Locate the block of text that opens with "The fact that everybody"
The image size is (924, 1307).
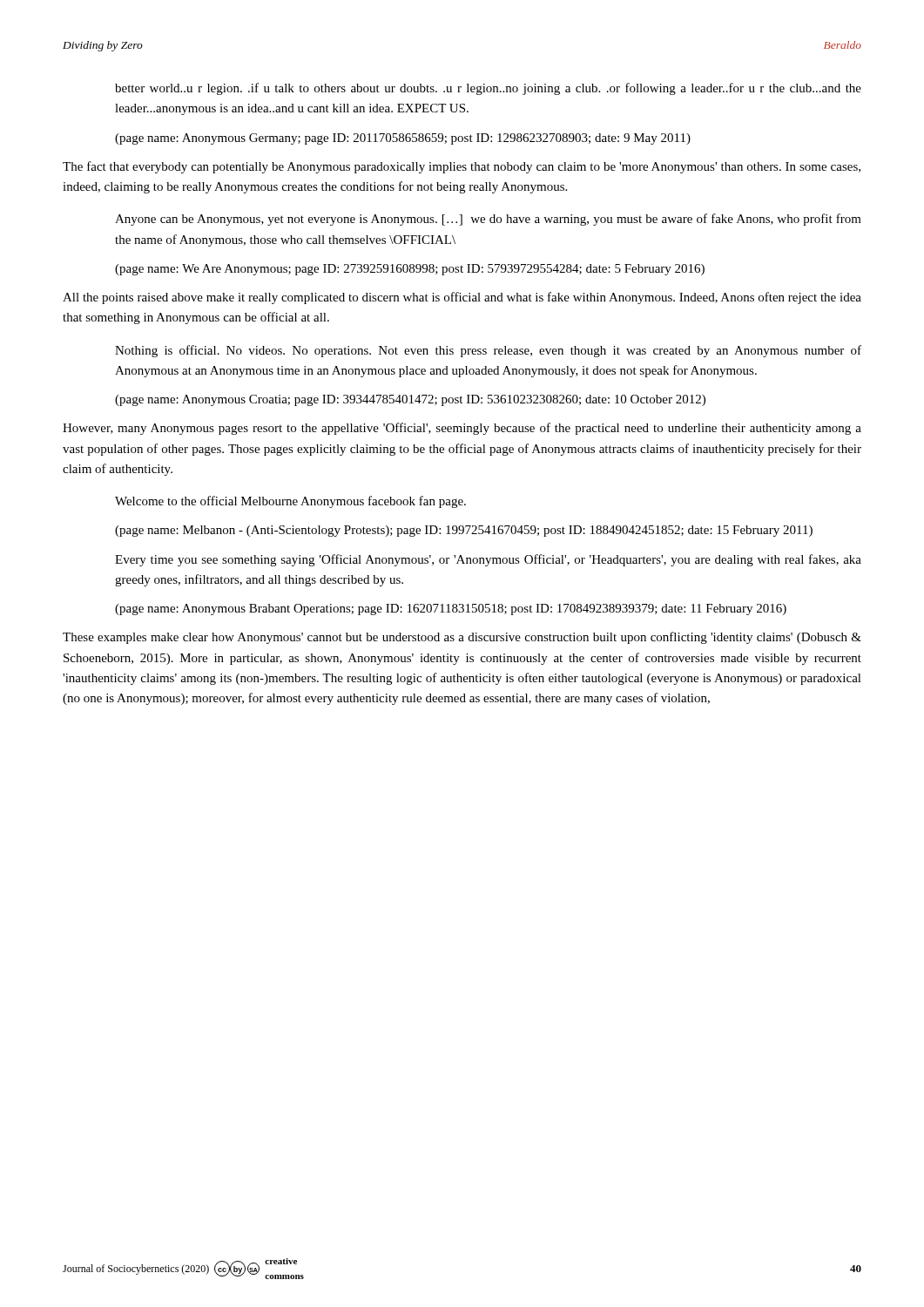pyautogui.click(x=462, y=176)
